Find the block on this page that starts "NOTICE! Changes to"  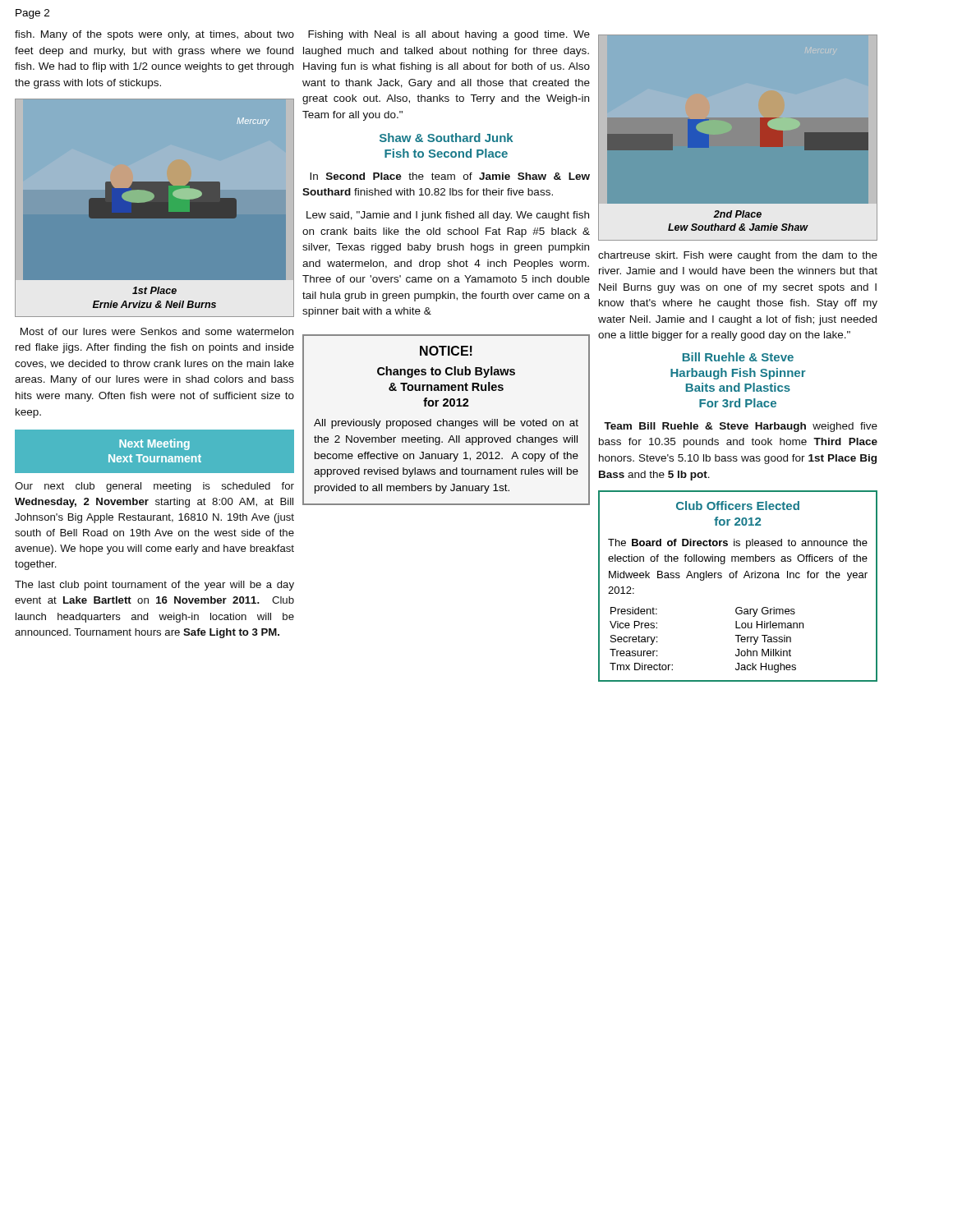click(446, 420)
